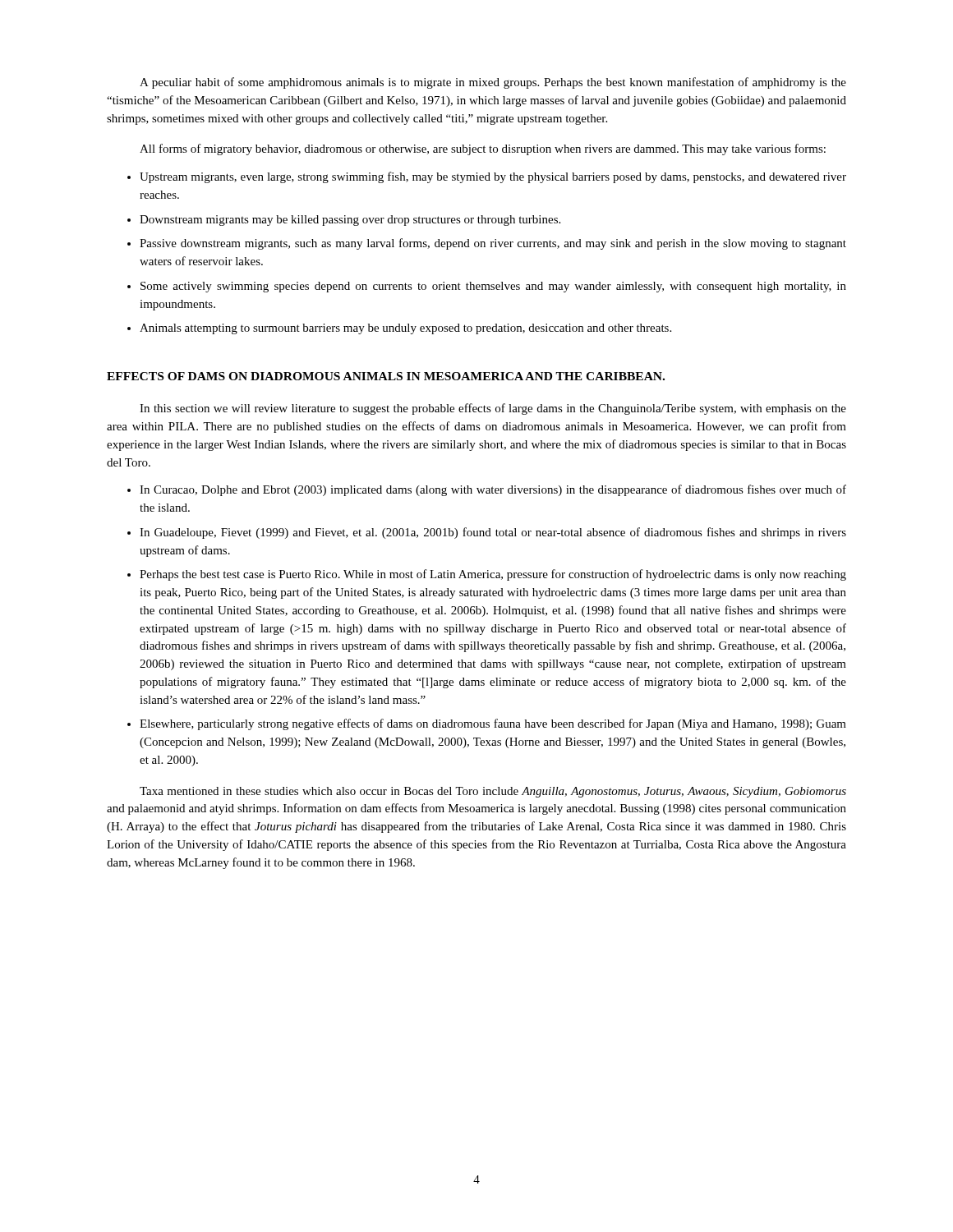Select the passage starting "Some actively swimming species depend on"
This screenshot has width=953, height=1232.
click(476, 295)
